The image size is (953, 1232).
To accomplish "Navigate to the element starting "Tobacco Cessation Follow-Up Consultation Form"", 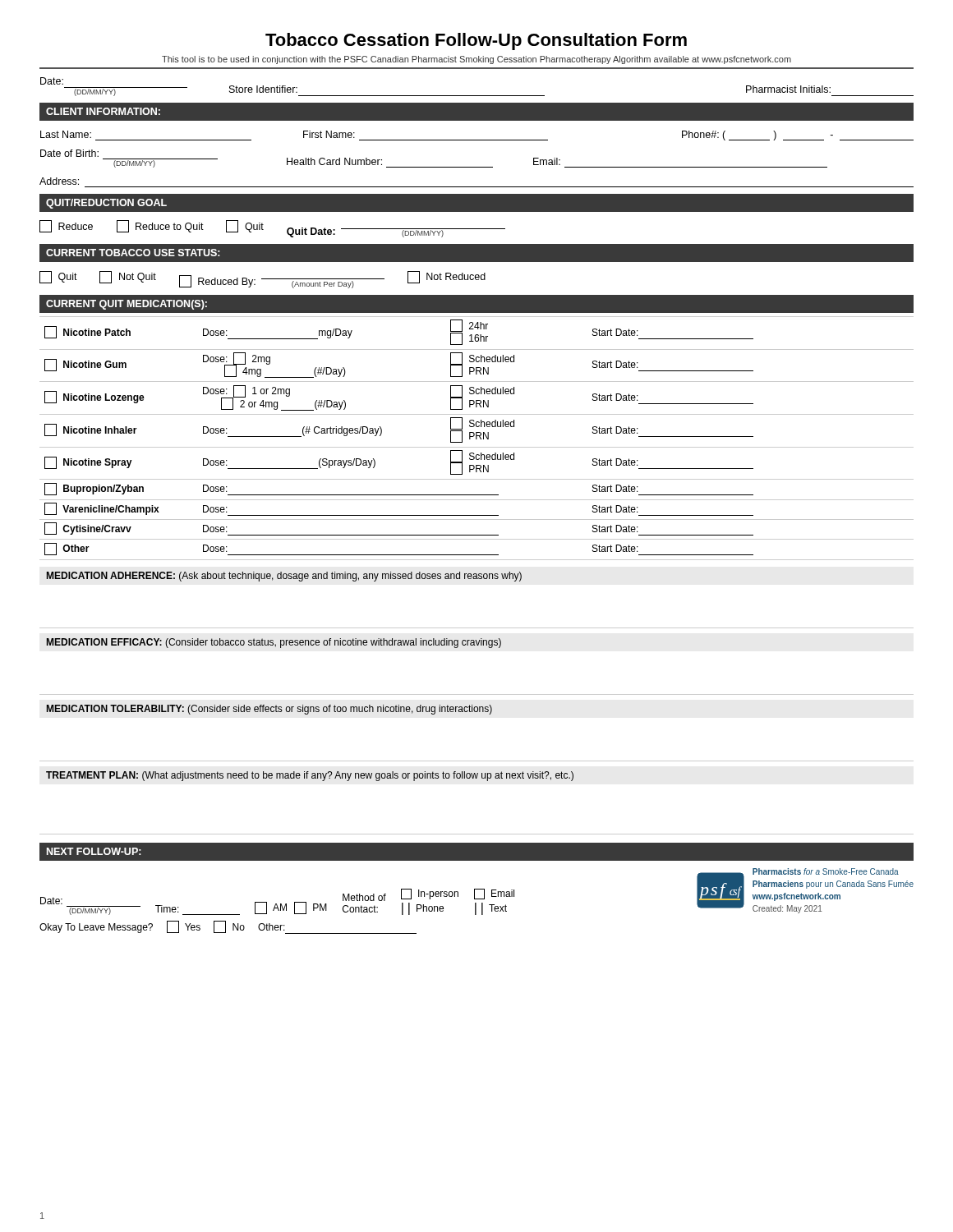I will (476, 40).
